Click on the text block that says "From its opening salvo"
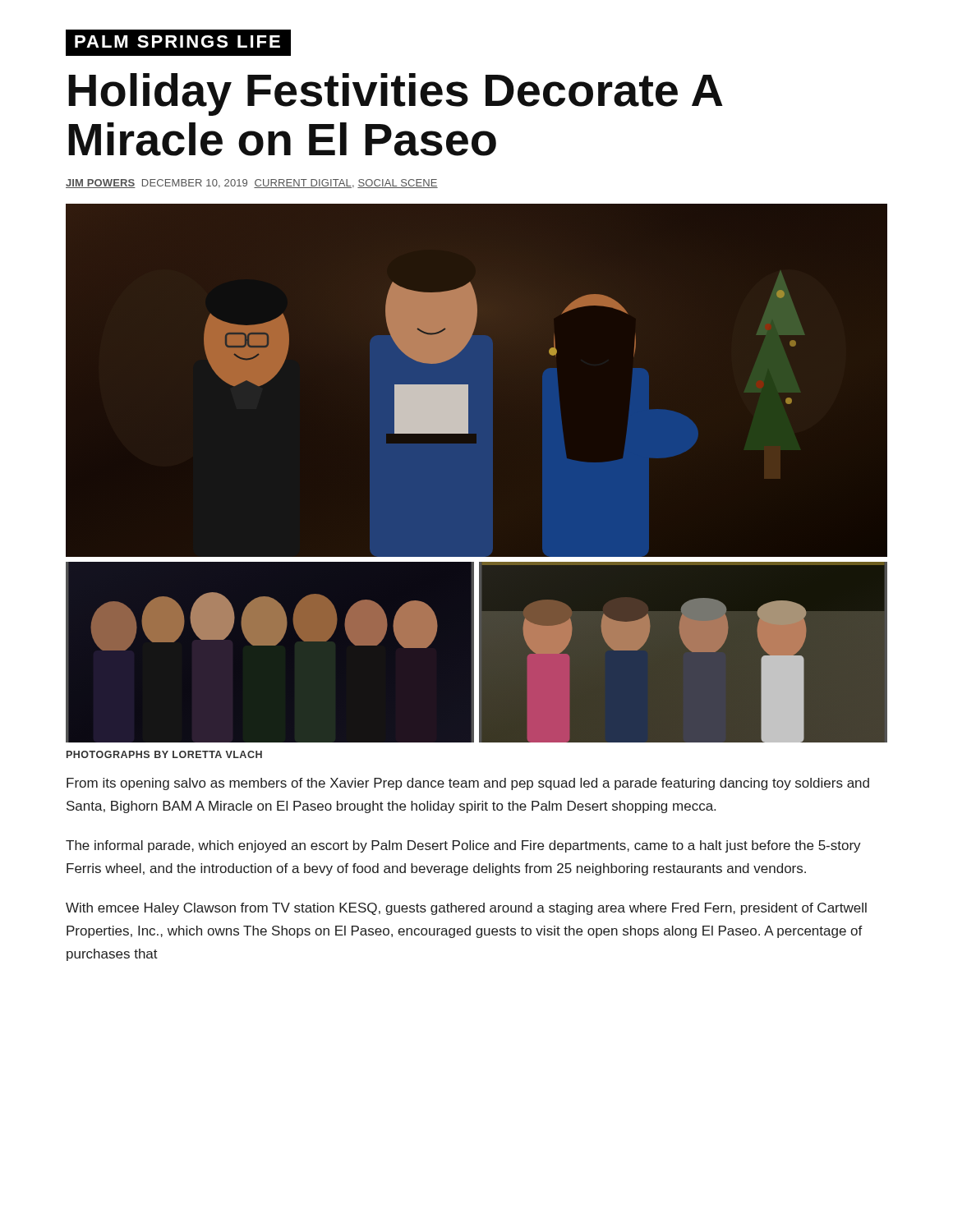The width and height of the screenshot is (953, 1232). (x=468, y=795)
